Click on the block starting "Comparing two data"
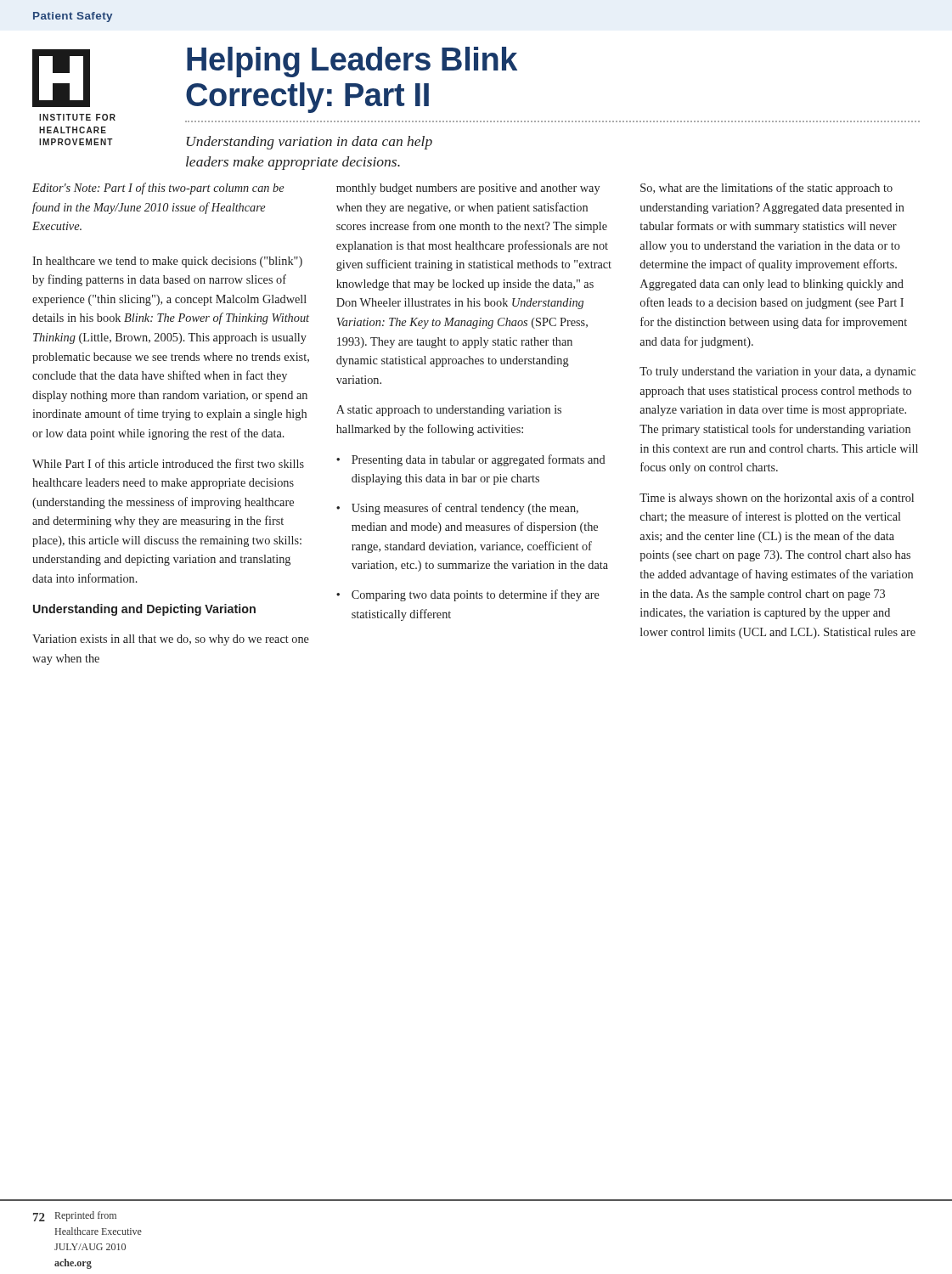 click(x=475, y=604)
